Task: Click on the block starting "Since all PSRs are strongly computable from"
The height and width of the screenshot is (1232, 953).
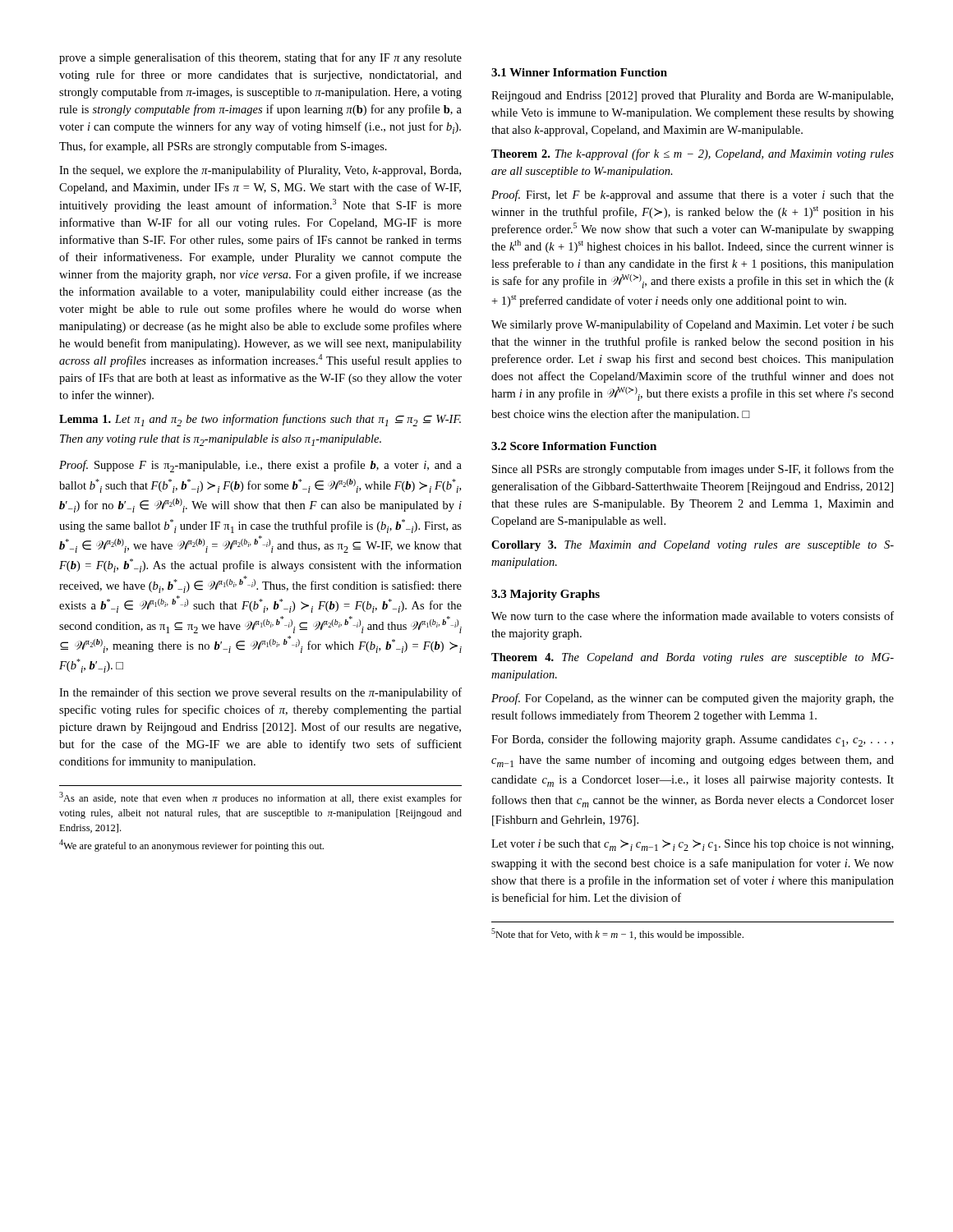Action: coord(693,495)
